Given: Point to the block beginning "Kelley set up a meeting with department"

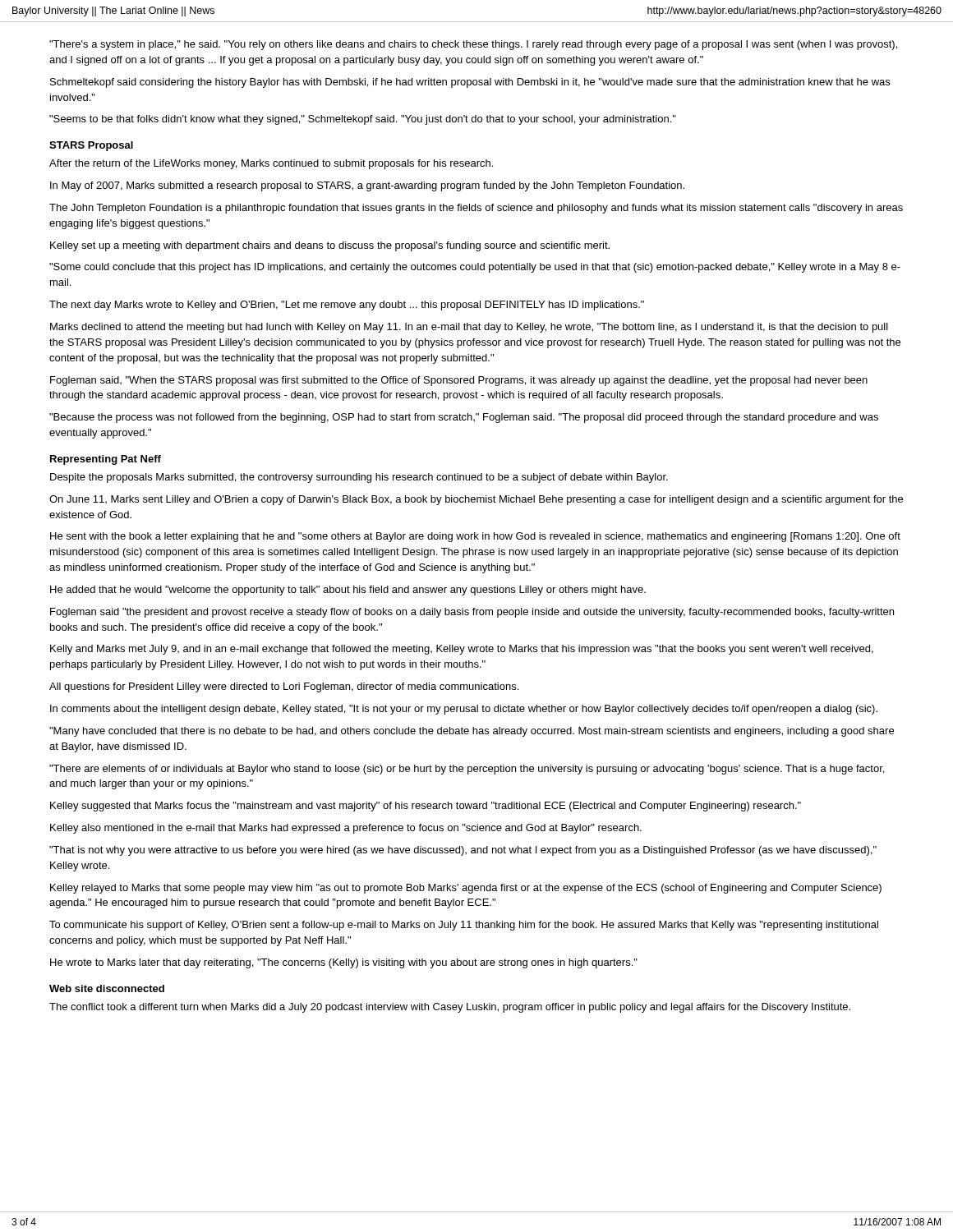Looking at the screenshot, I should [476, 246].
